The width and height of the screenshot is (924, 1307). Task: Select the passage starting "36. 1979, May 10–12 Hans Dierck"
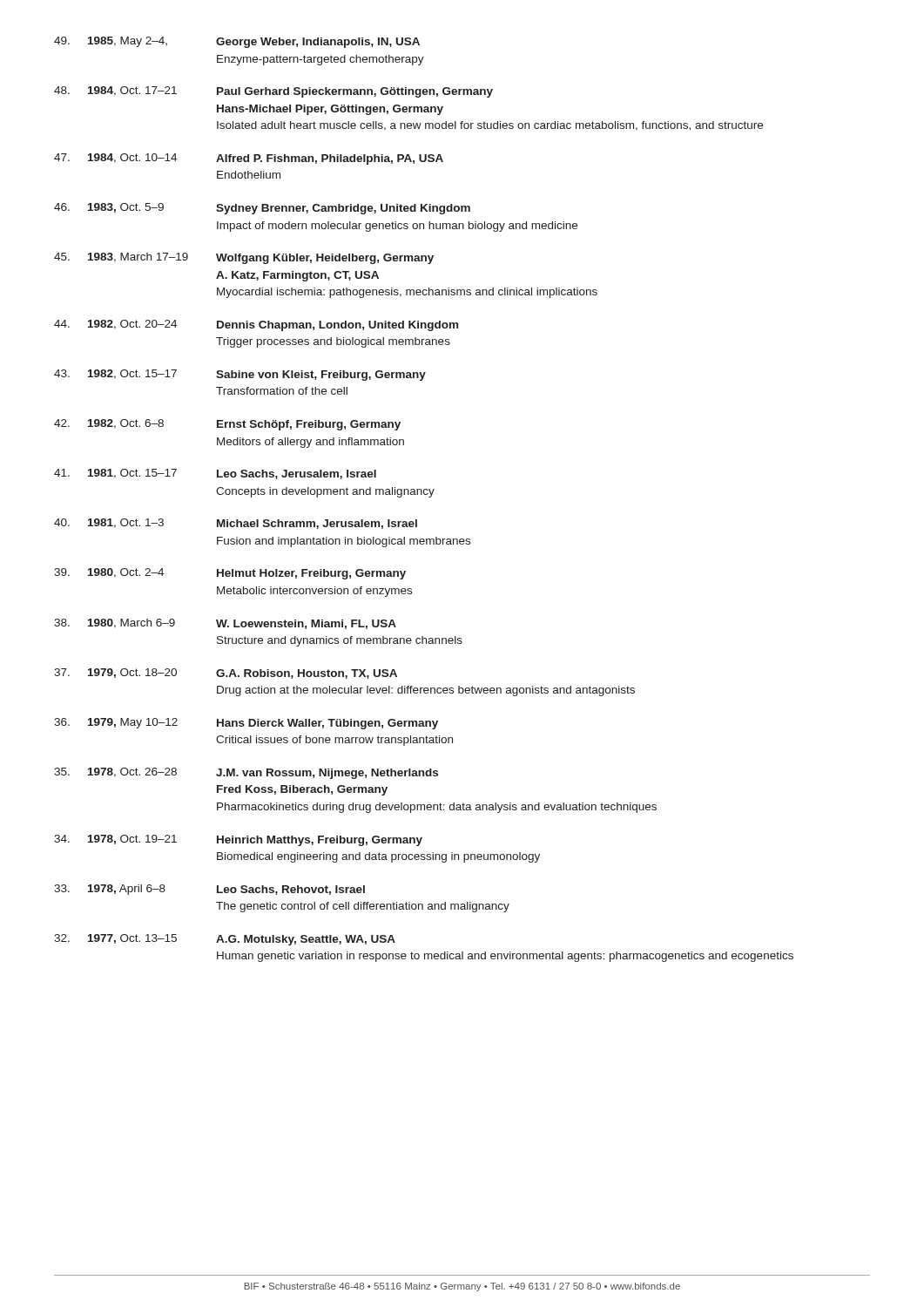tap(462, 731)
